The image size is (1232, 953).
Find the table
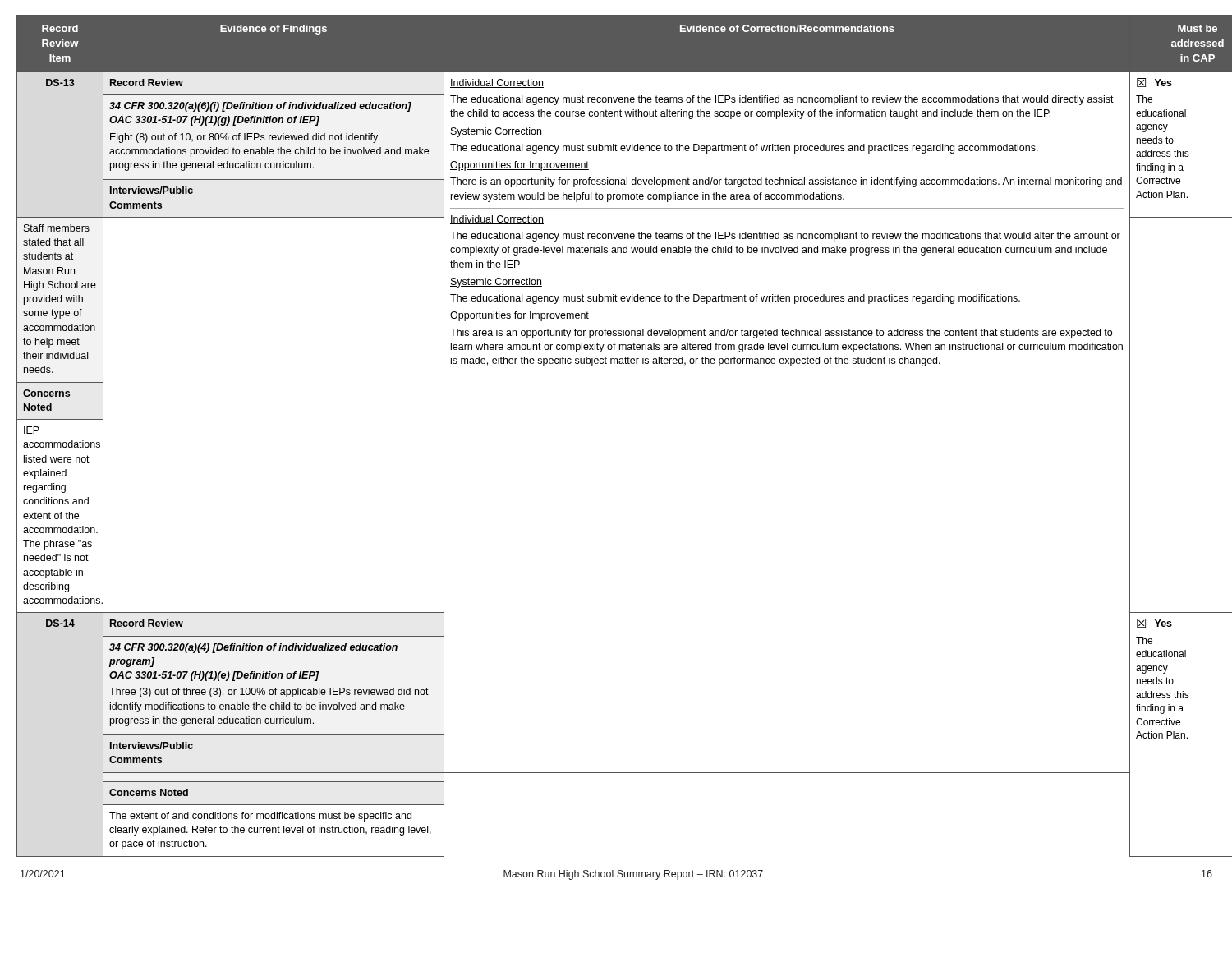click(x=616, y=436)
